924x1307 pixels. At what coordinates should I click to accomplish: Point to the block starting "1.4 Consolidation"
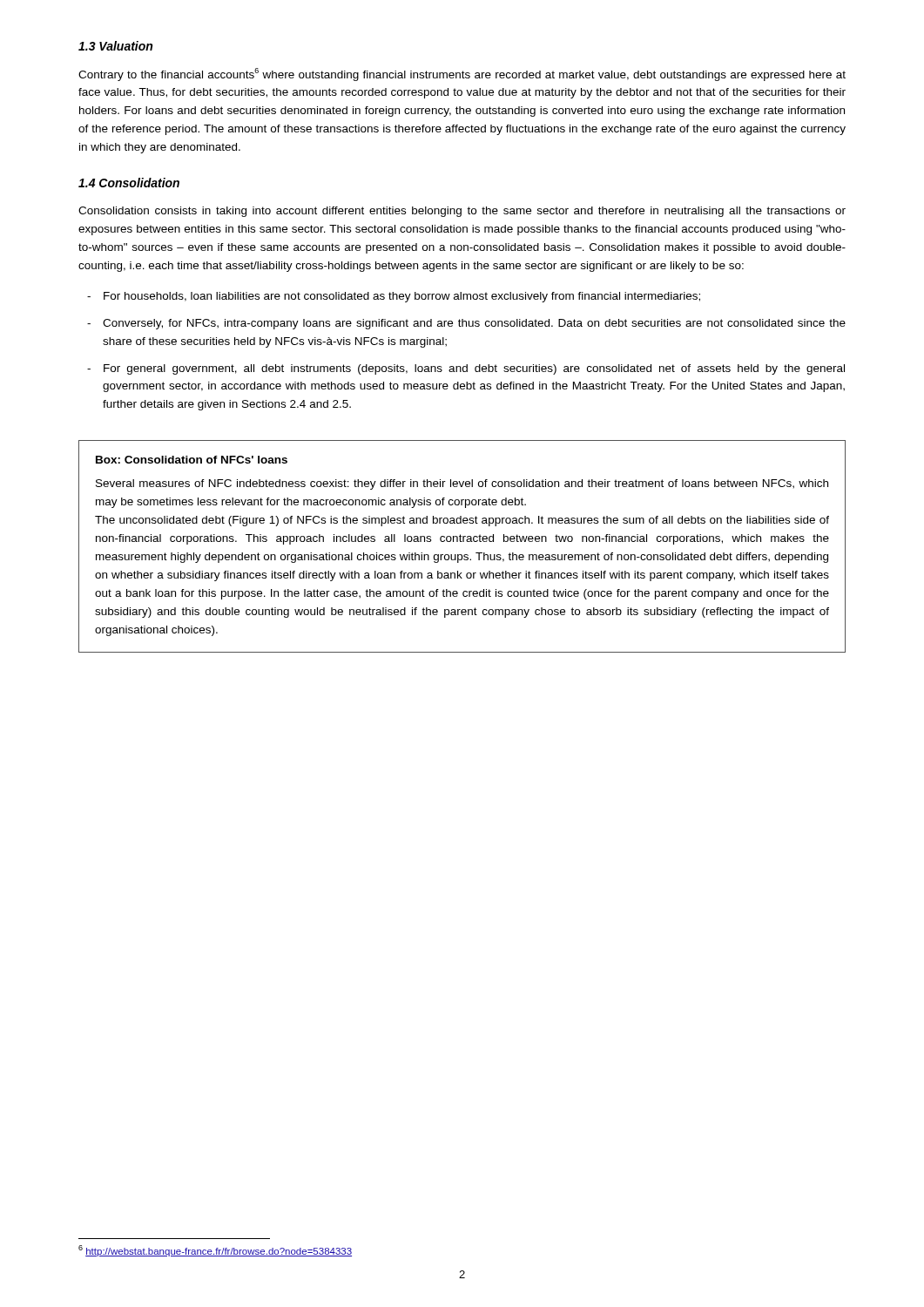129,183
